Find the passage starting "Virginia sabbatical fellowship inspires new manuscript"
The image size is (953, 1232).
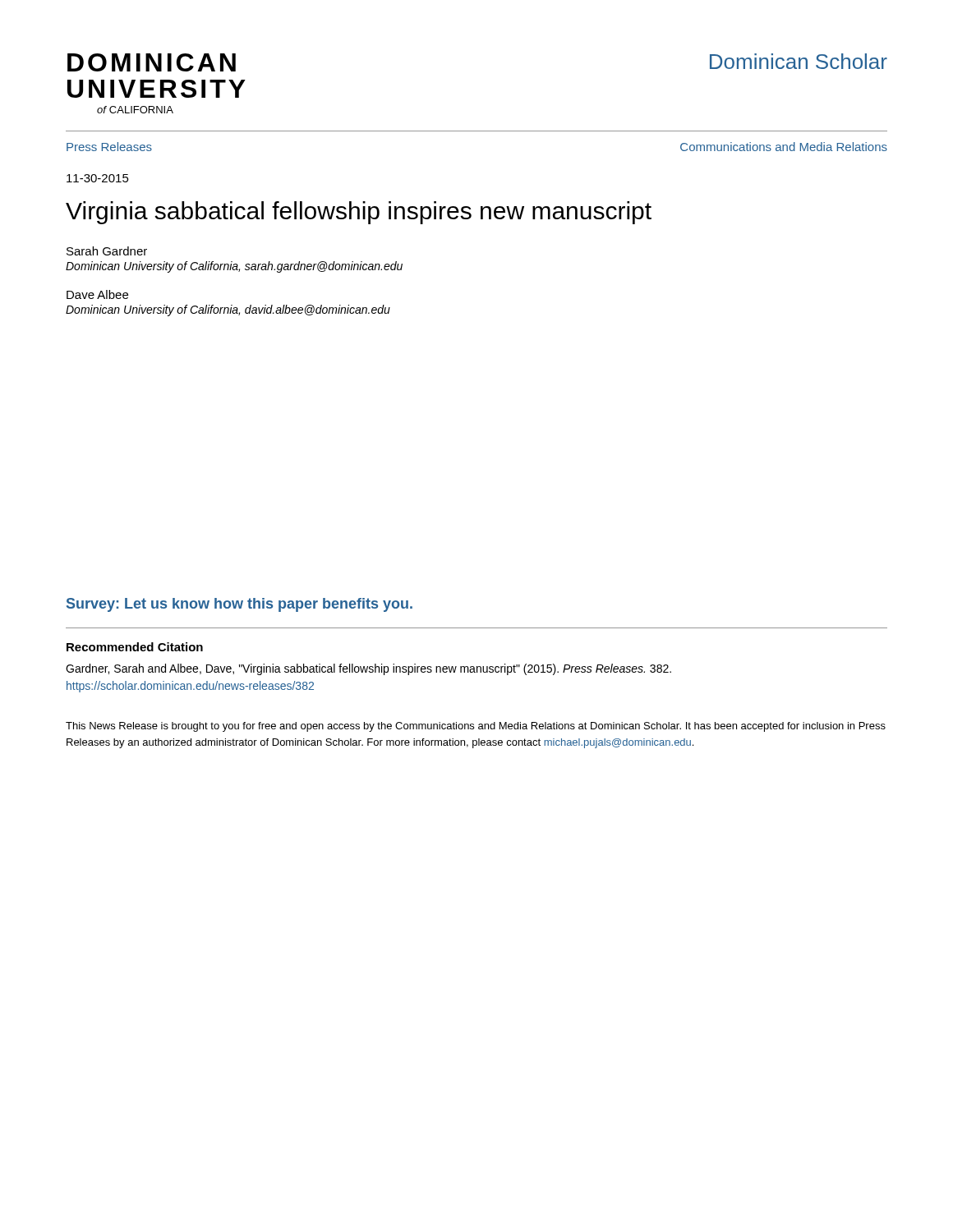coord(359,211)
